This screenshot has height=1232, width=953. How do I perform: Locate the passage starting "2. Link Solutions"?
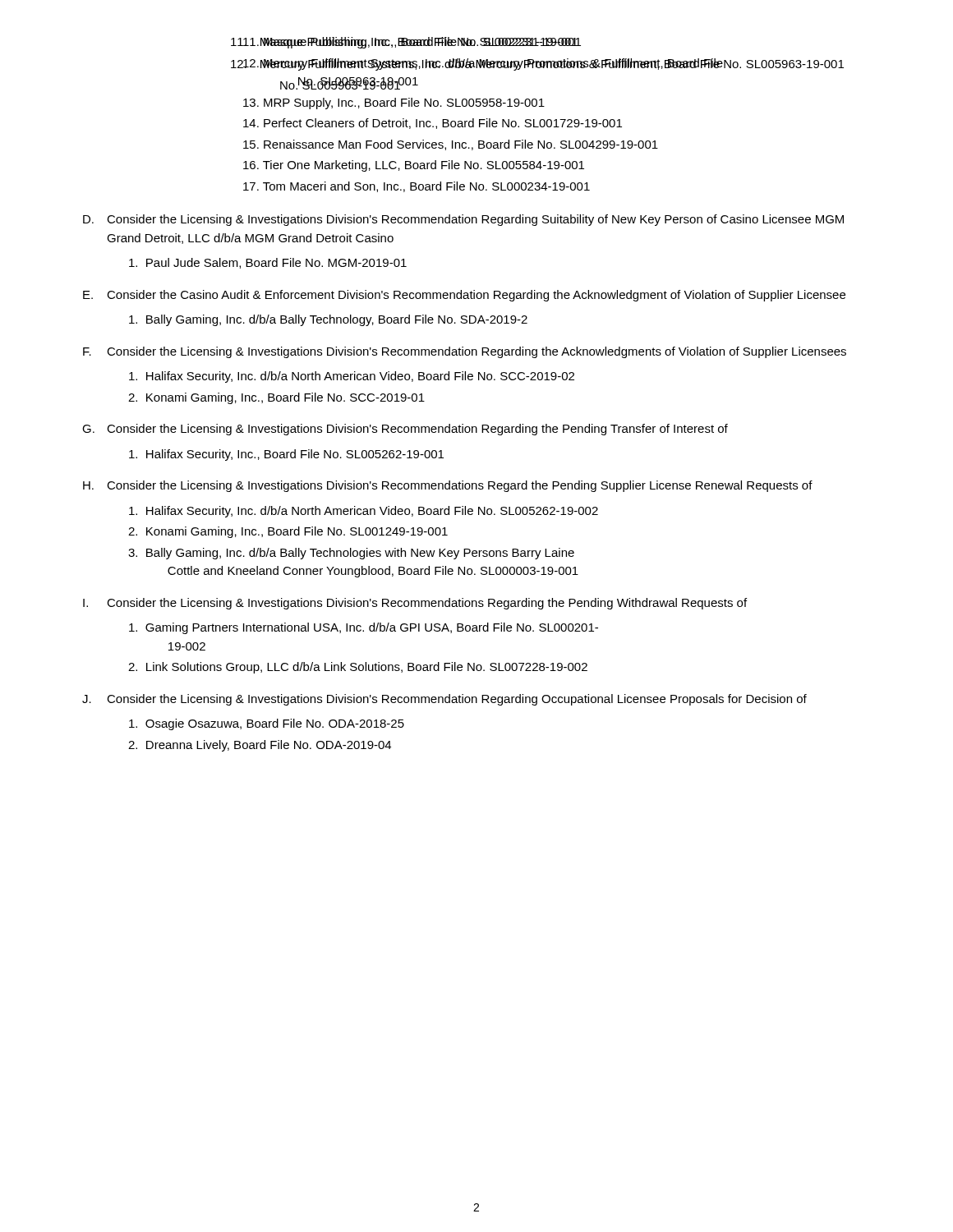coord(358,667)
